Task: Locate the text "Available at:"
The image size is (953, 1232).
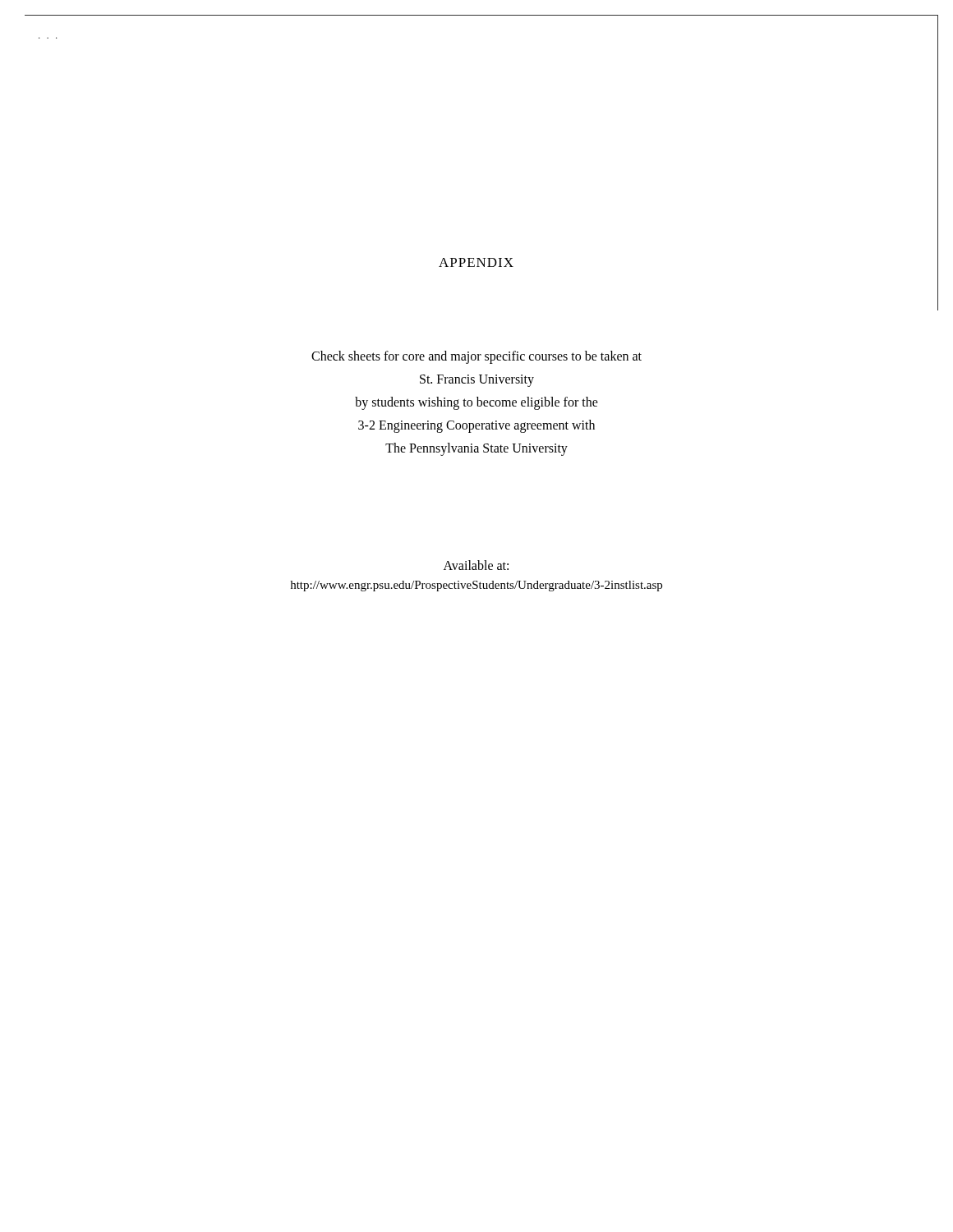Action: (x=476, y=565)
